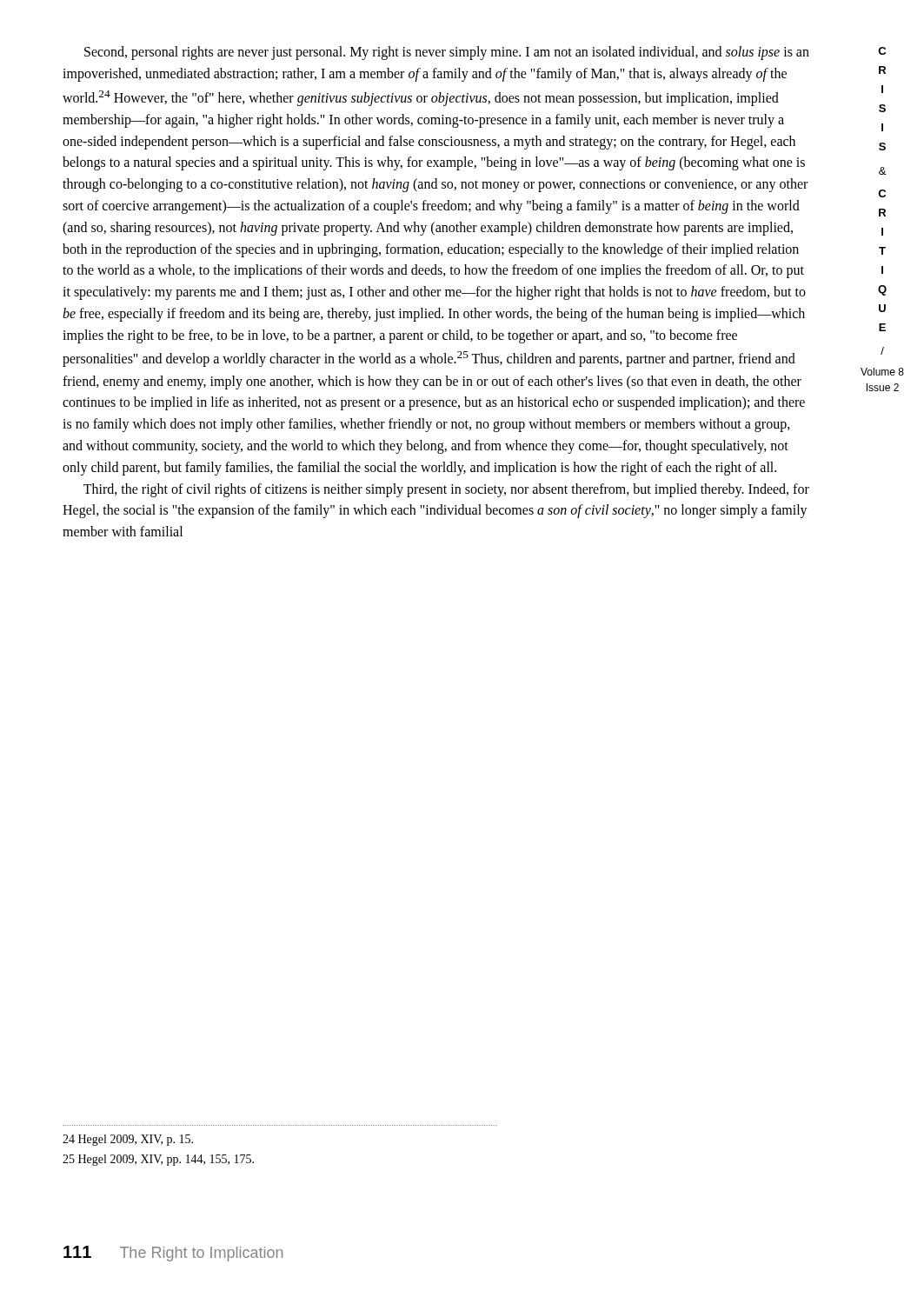Locate the text starting "Third, the right of civil rights of"
Image resolution: width=924 pixels, height=1304 pixels.
click(436, 511)
